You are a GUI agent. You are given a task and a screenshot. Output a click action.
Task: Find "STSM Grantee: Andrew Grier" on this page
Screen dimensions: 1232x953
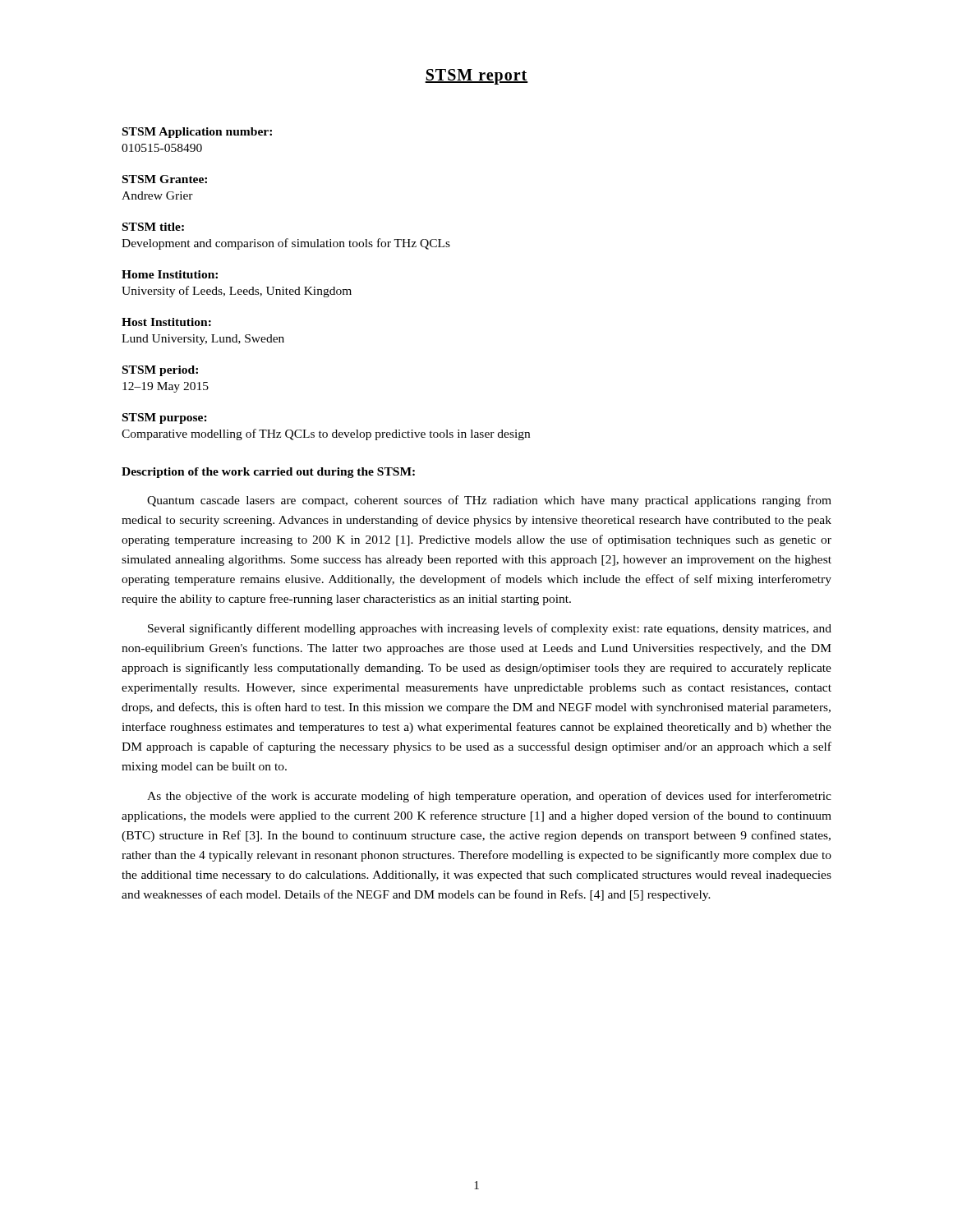point(165,179)
